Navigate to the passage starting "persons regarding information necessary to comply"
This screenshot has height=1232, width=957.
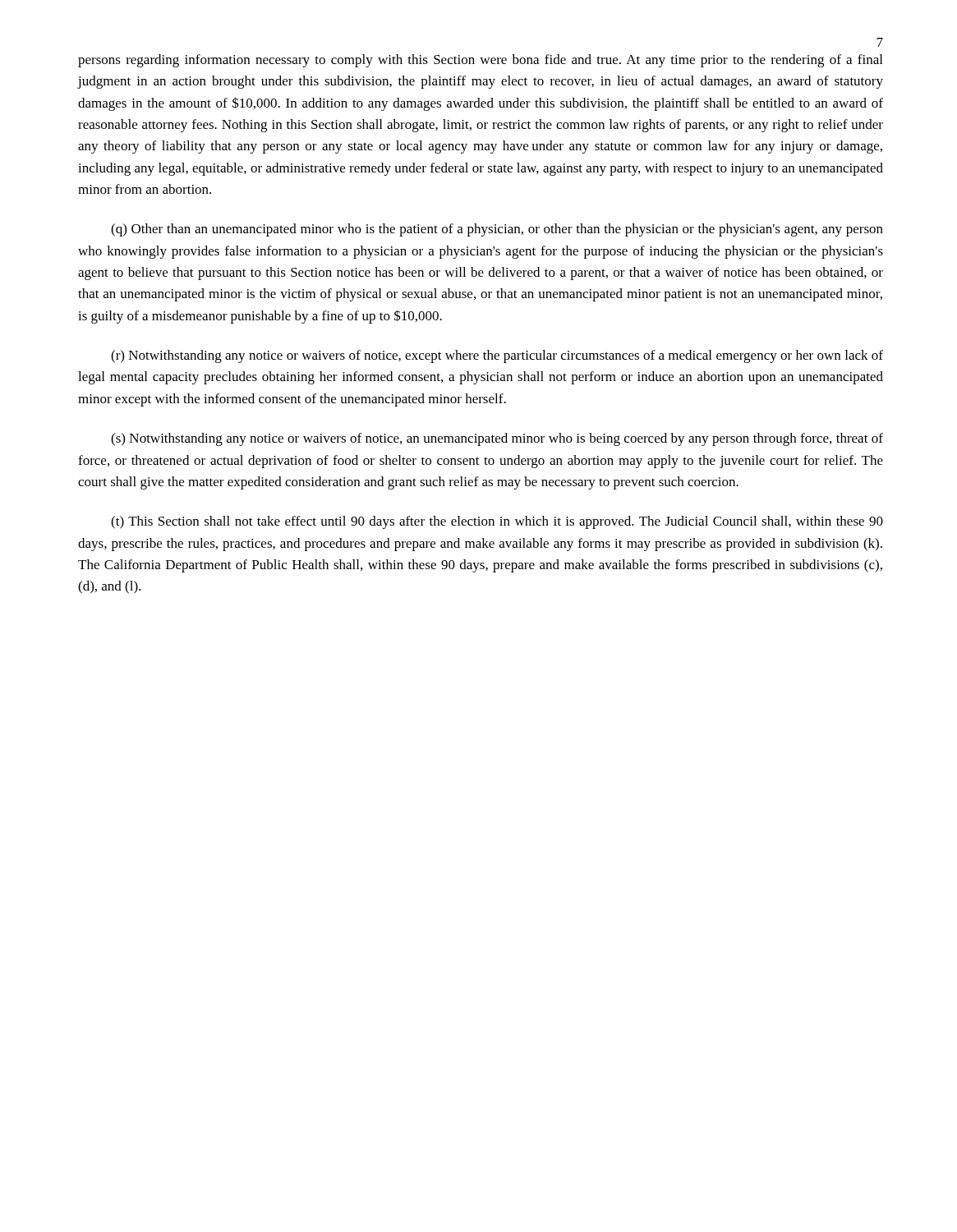[481, 124]
